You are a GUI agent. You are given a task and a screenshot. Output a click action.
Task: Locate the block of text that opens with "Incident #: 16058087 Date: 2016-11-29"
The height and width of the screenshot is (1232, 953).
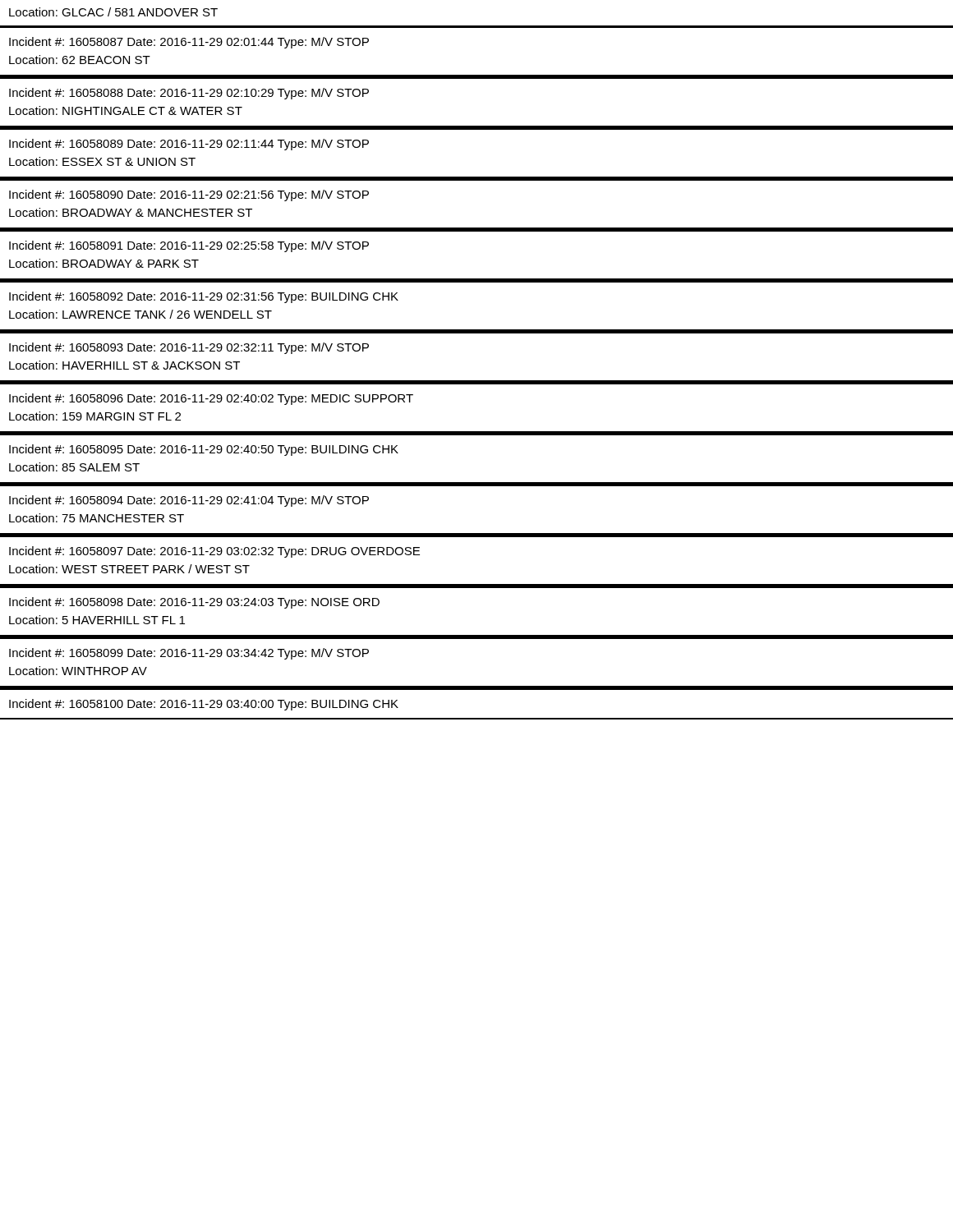[x=189, y=50]
